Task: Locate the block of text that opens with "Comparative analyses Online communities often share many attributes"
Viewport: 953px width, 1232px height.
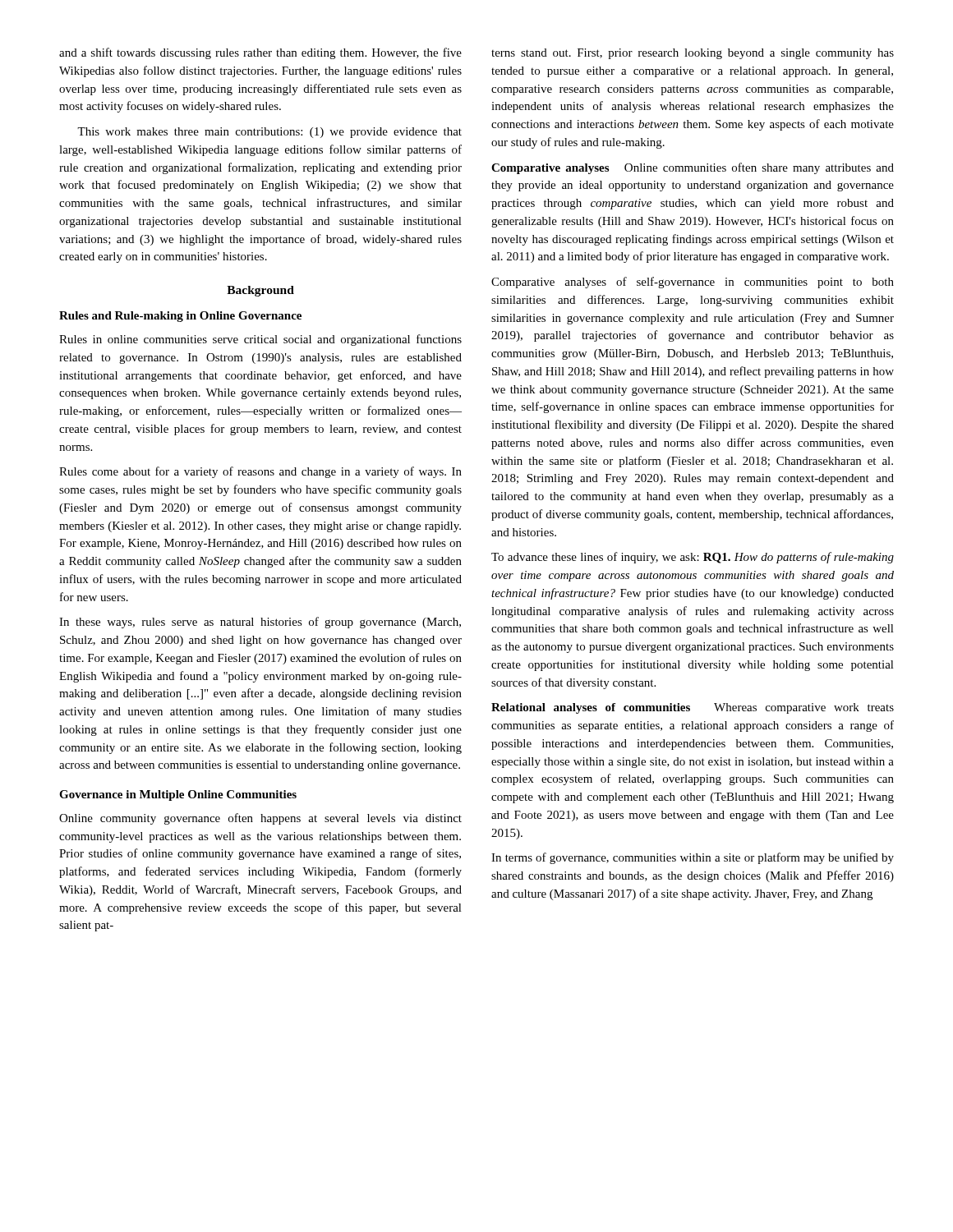Action: click(693, 213)
